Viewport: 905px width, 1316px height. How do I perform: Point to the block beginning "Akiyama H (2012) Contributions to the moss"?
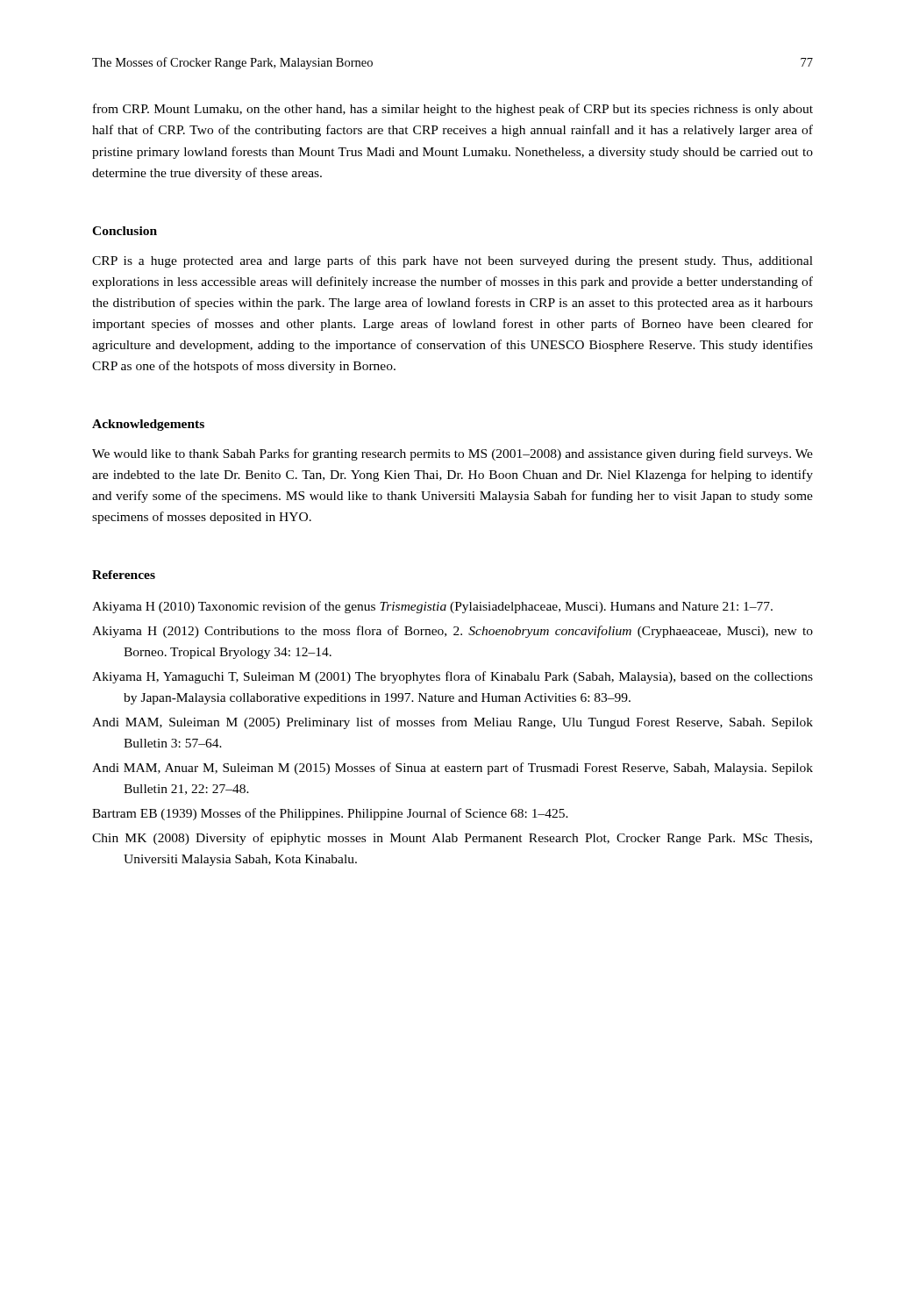coord(452,641)
